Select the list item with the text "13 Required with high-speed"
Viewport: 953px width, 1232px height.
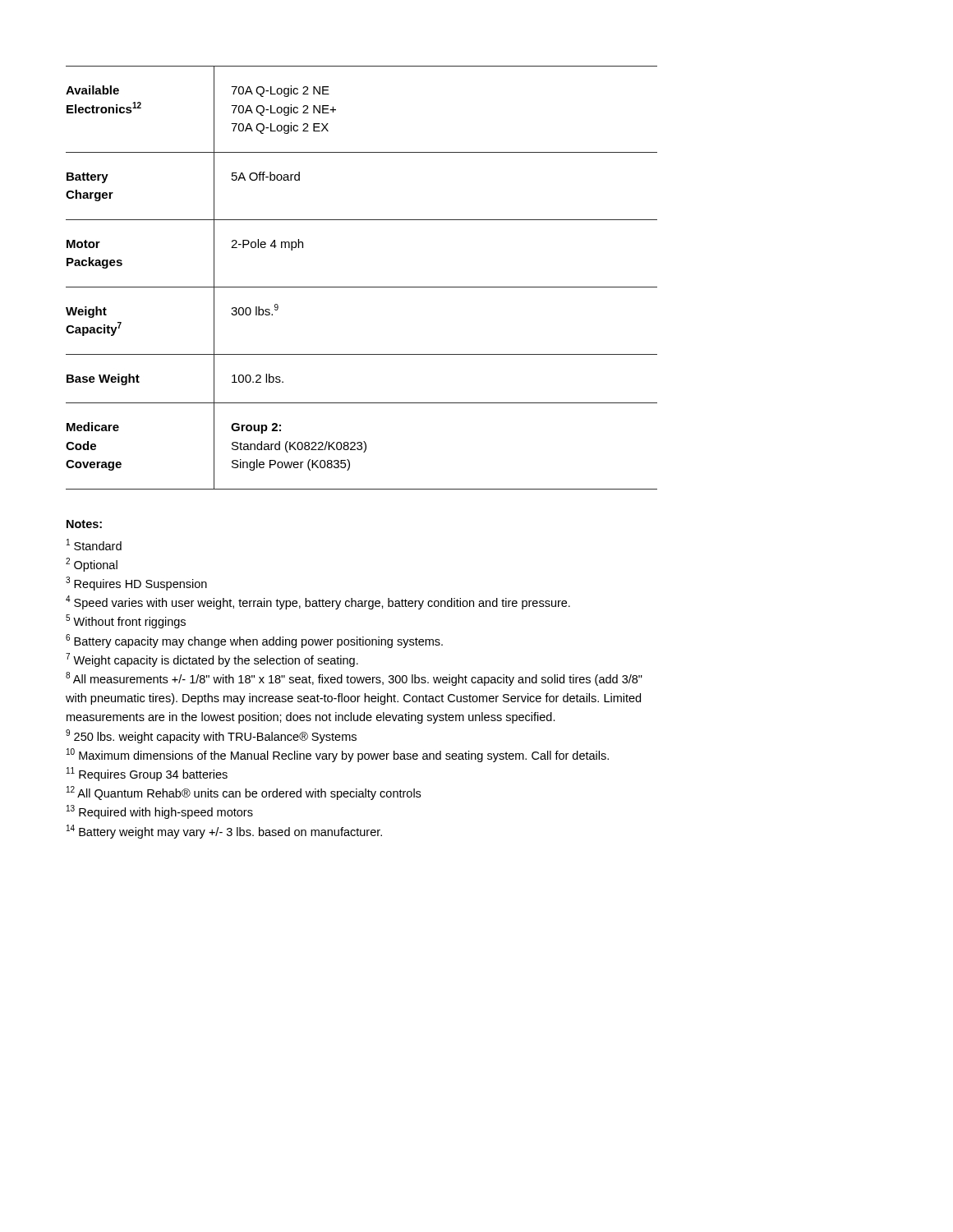click(x=159, y=812)
